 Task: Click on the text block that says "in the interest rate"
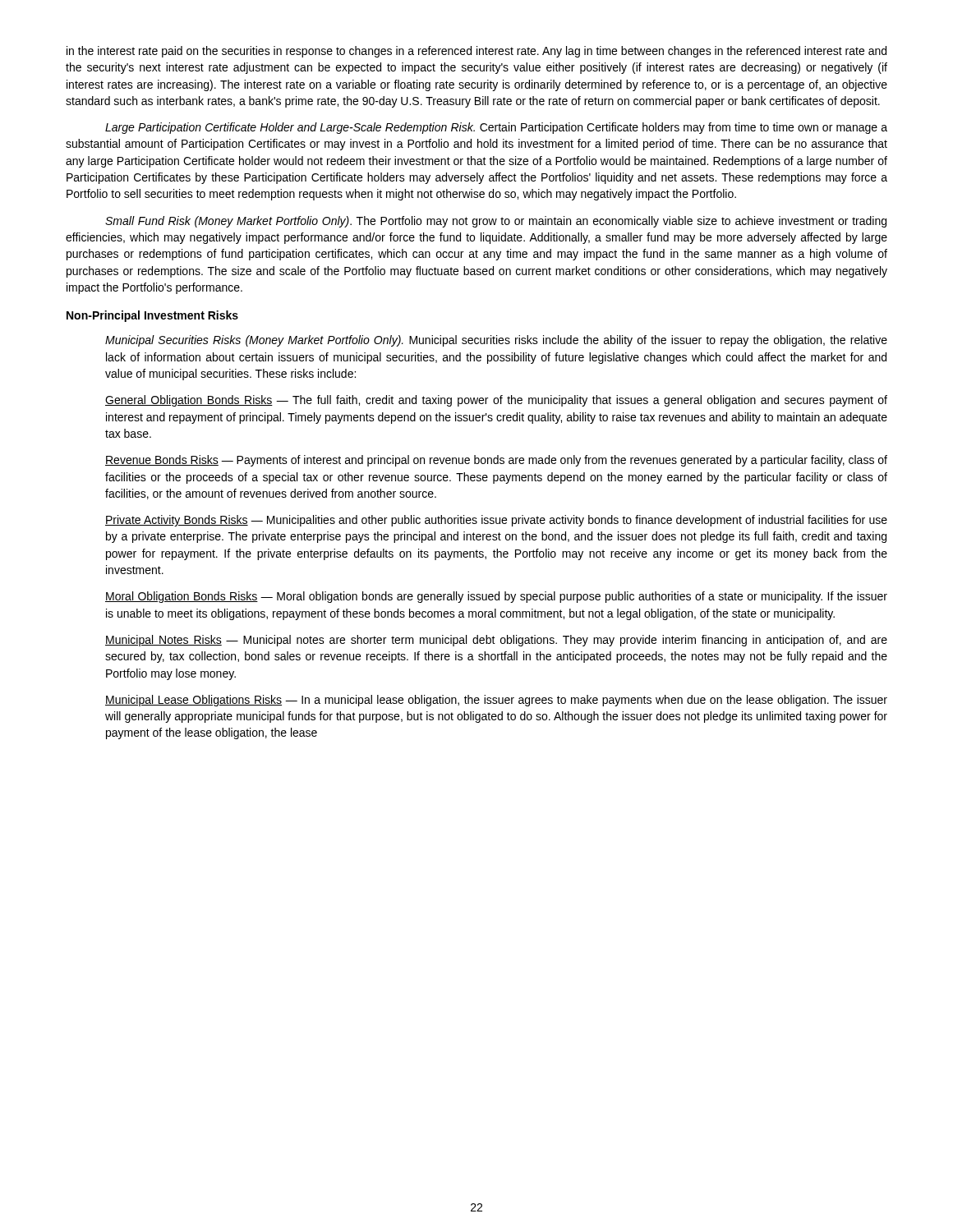click(x=476, y=76)
